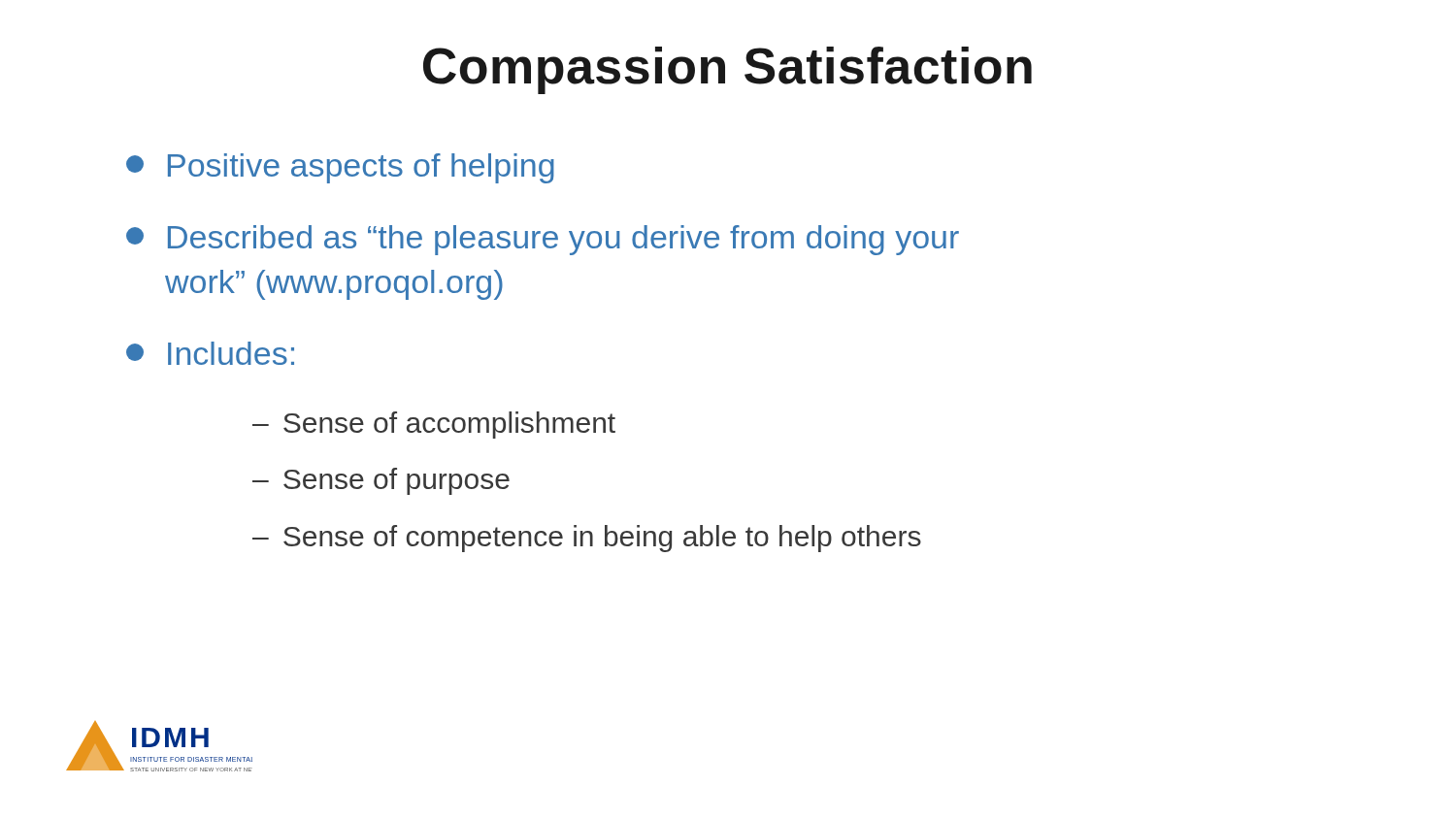The height and width of the screenshot is (819, 1456).
Task: Click on the logo
Action: point(155,746)
